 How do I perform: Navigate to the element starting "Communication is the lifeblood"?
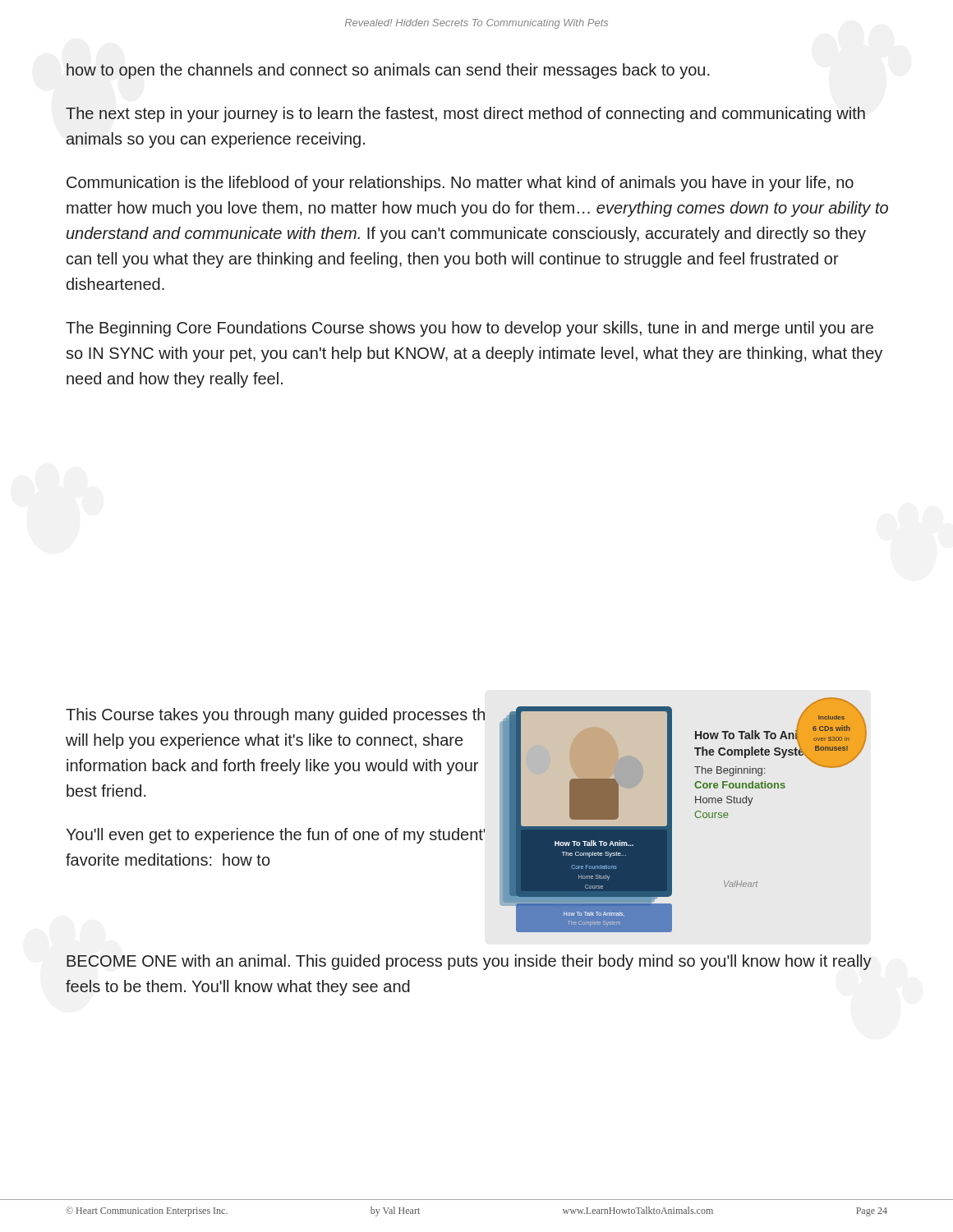click(477, 233)
